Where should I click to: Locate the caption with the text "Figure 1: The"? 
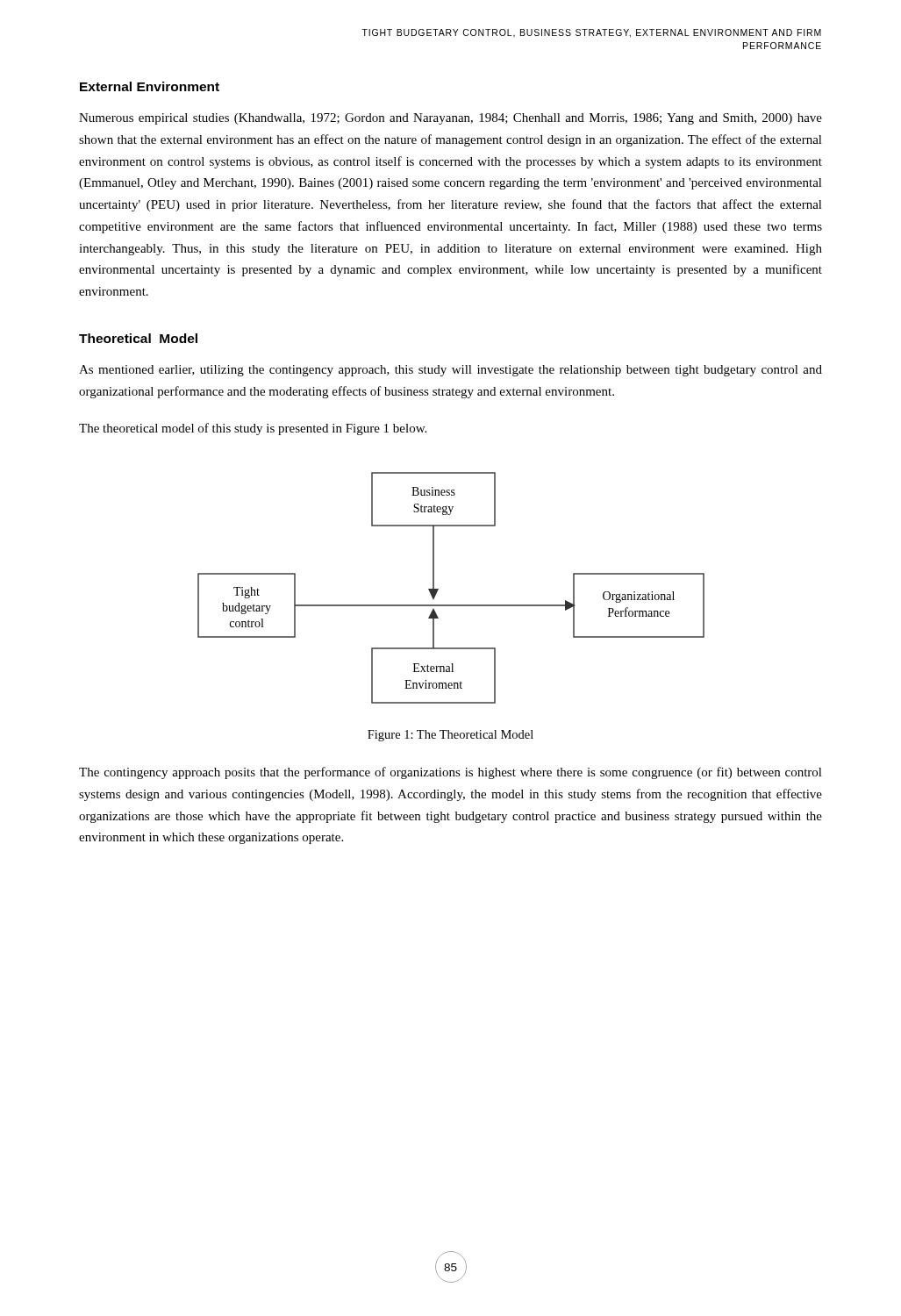coord(450,734)
